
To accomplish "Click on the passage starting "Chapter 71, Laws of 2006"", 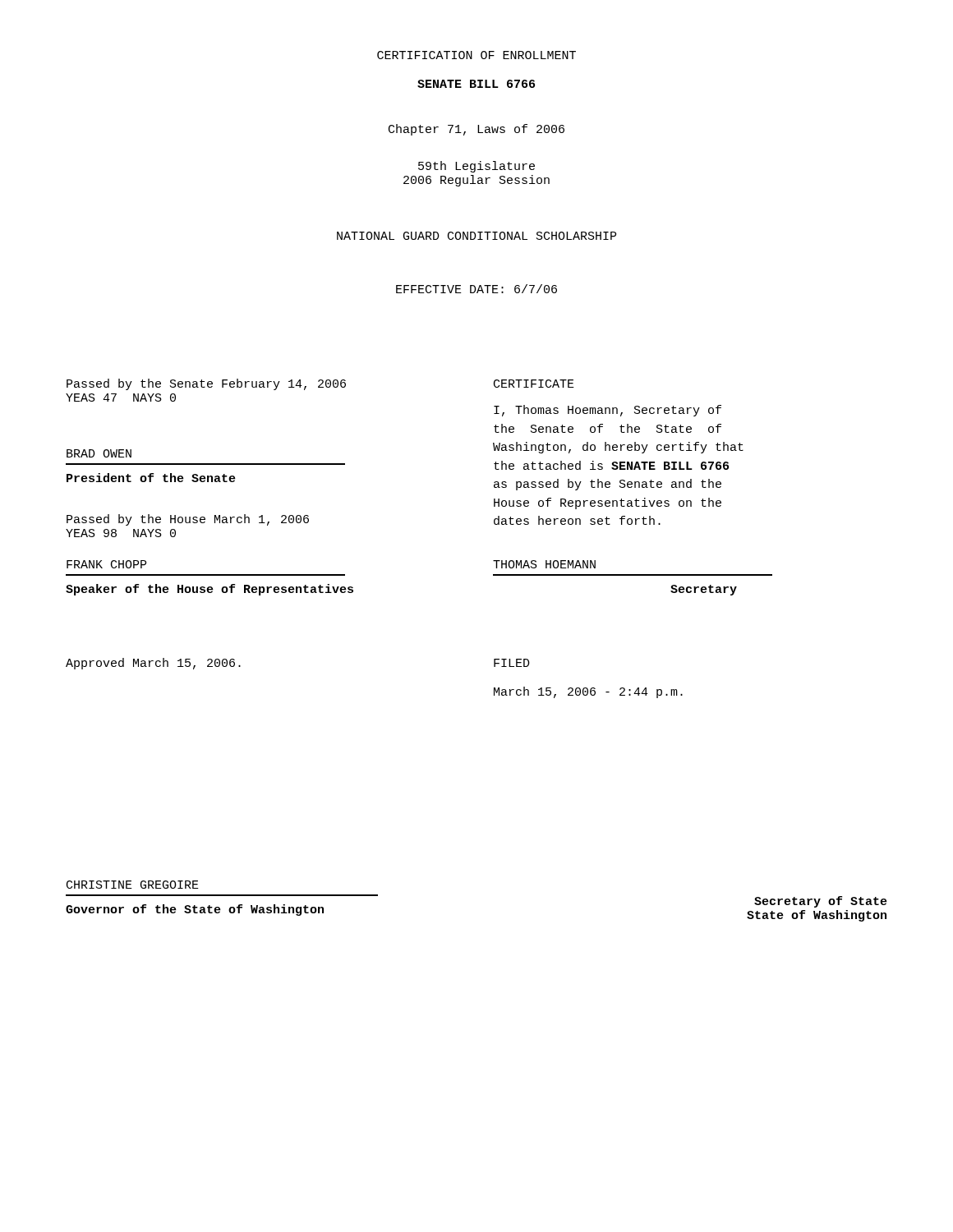I will (x=476, y=130).
